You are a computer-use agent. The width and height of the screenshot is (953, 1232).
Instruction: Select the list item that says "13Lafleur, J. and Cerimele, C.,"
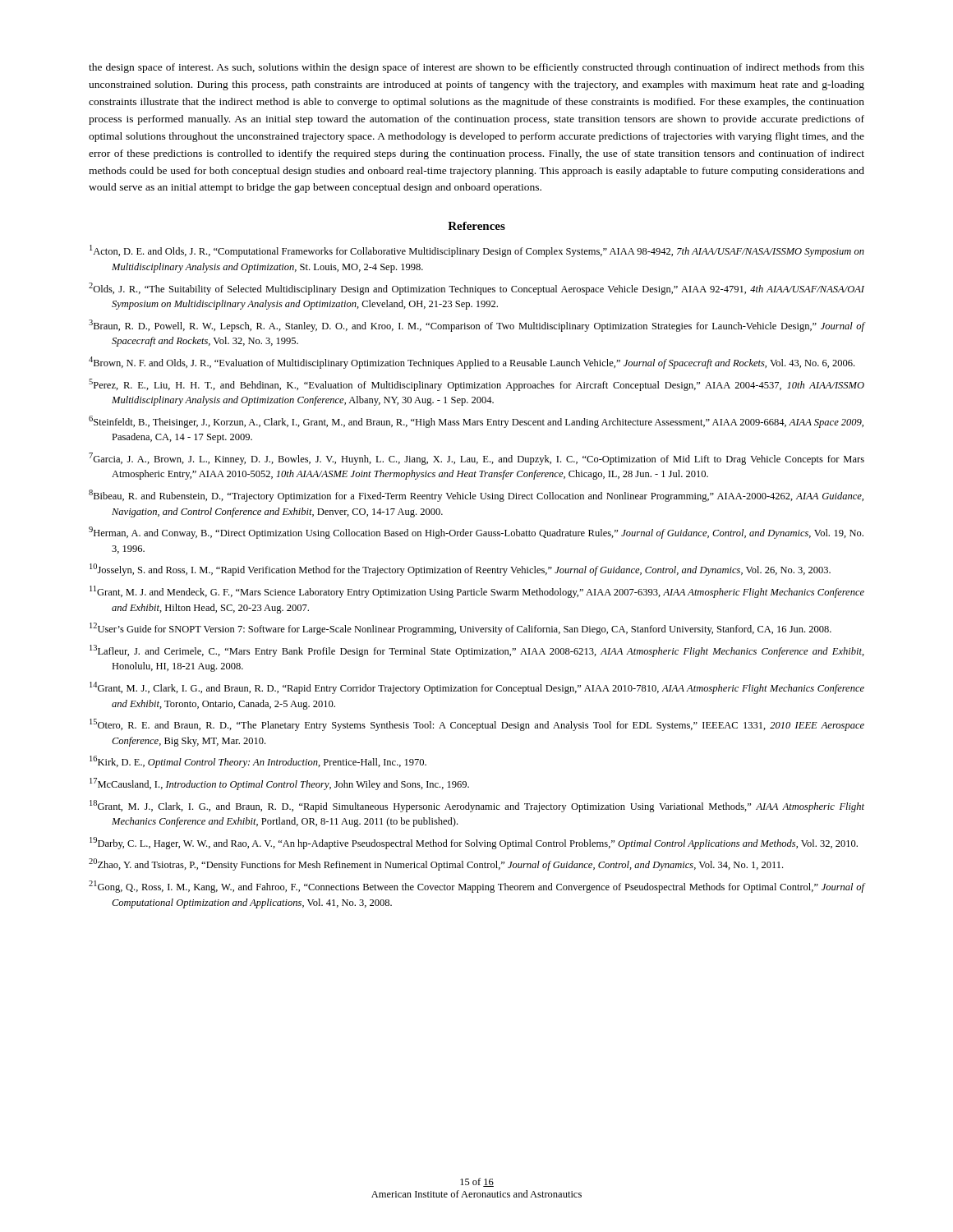click(x=476, y=658)
